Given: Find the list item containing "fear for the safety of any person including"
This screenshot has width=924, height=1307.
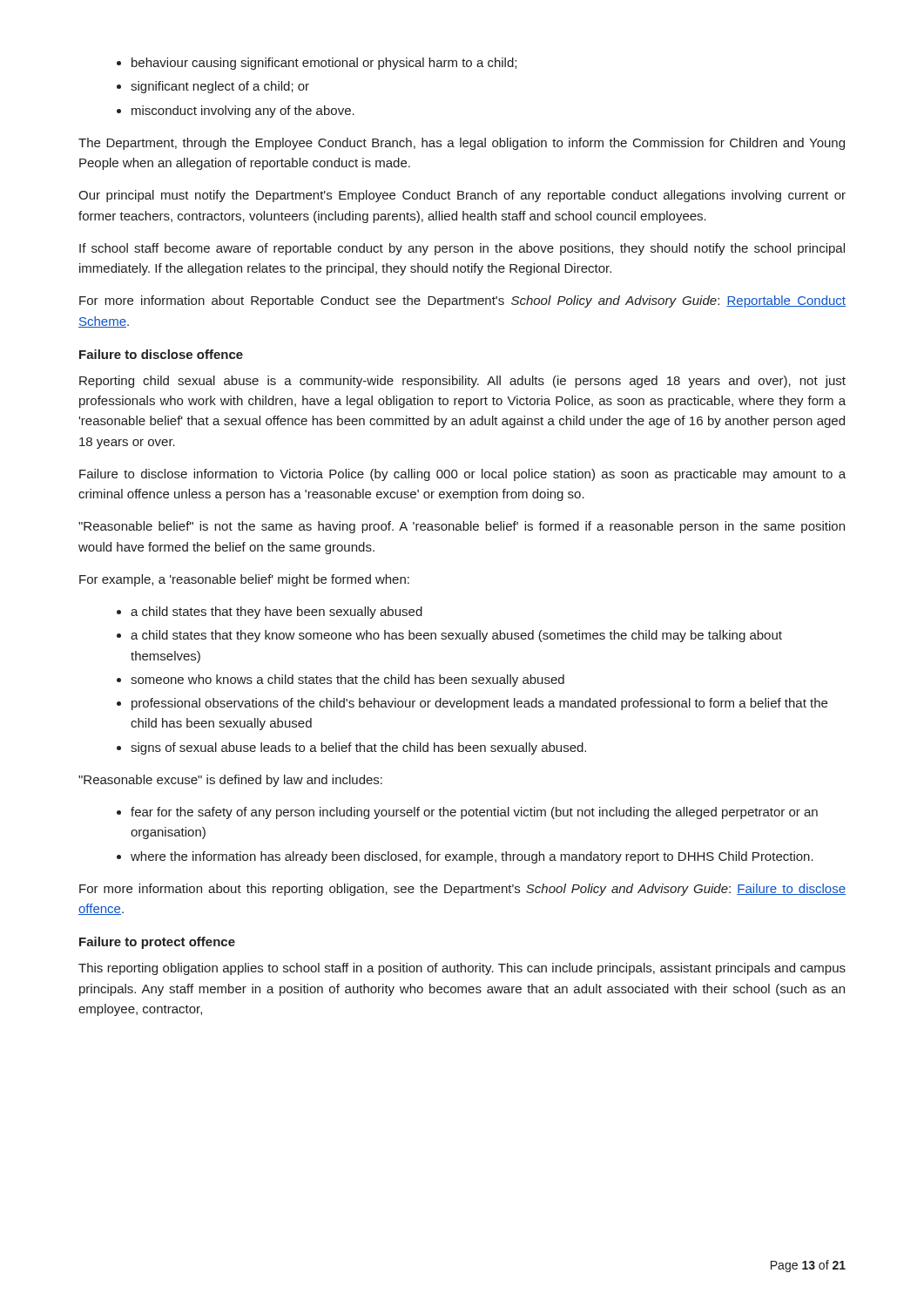Looking at the screenshot, I should coord(474,822).
